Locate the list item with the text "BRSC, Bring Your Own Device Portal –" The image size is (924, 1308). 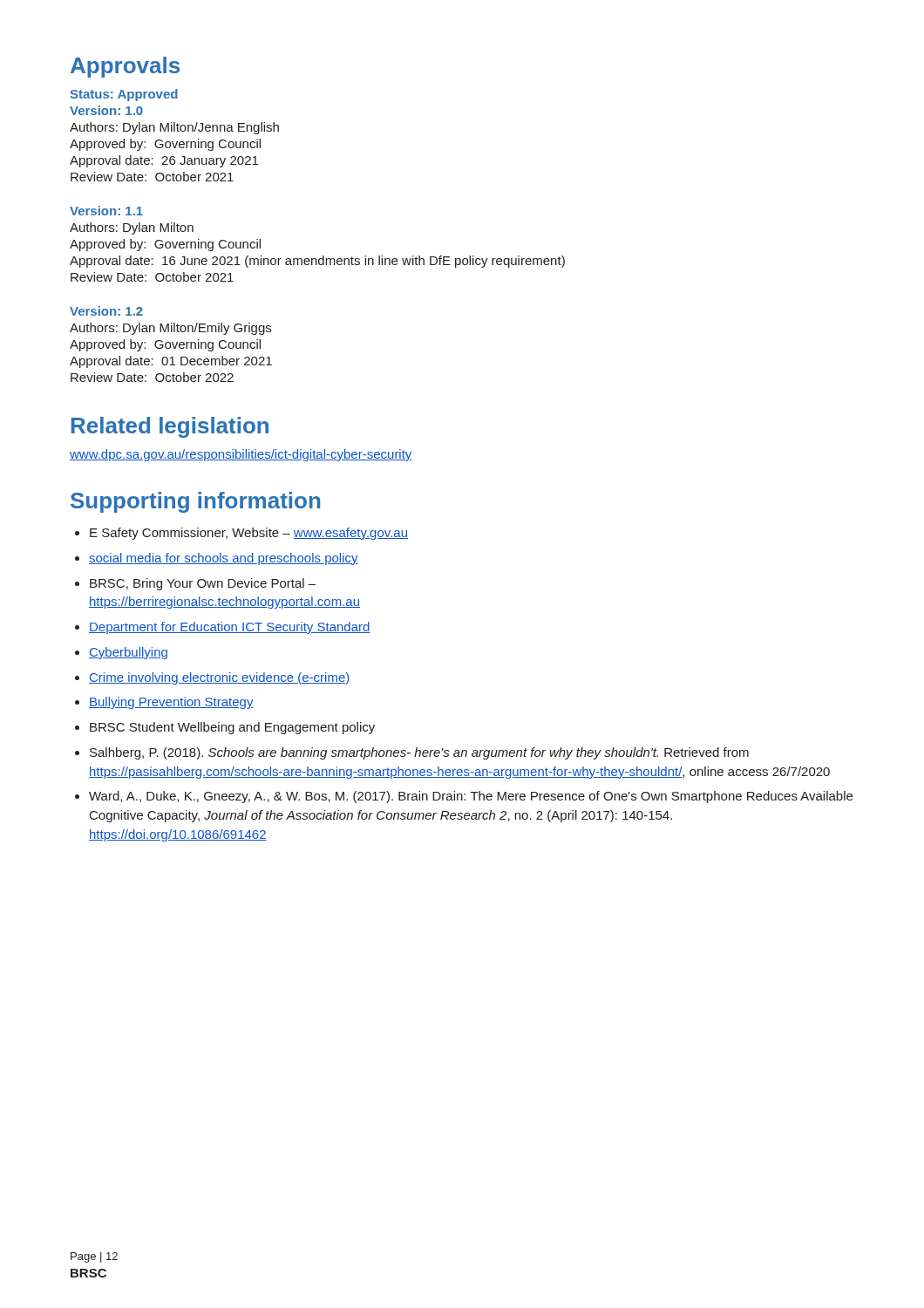[203, 584]
